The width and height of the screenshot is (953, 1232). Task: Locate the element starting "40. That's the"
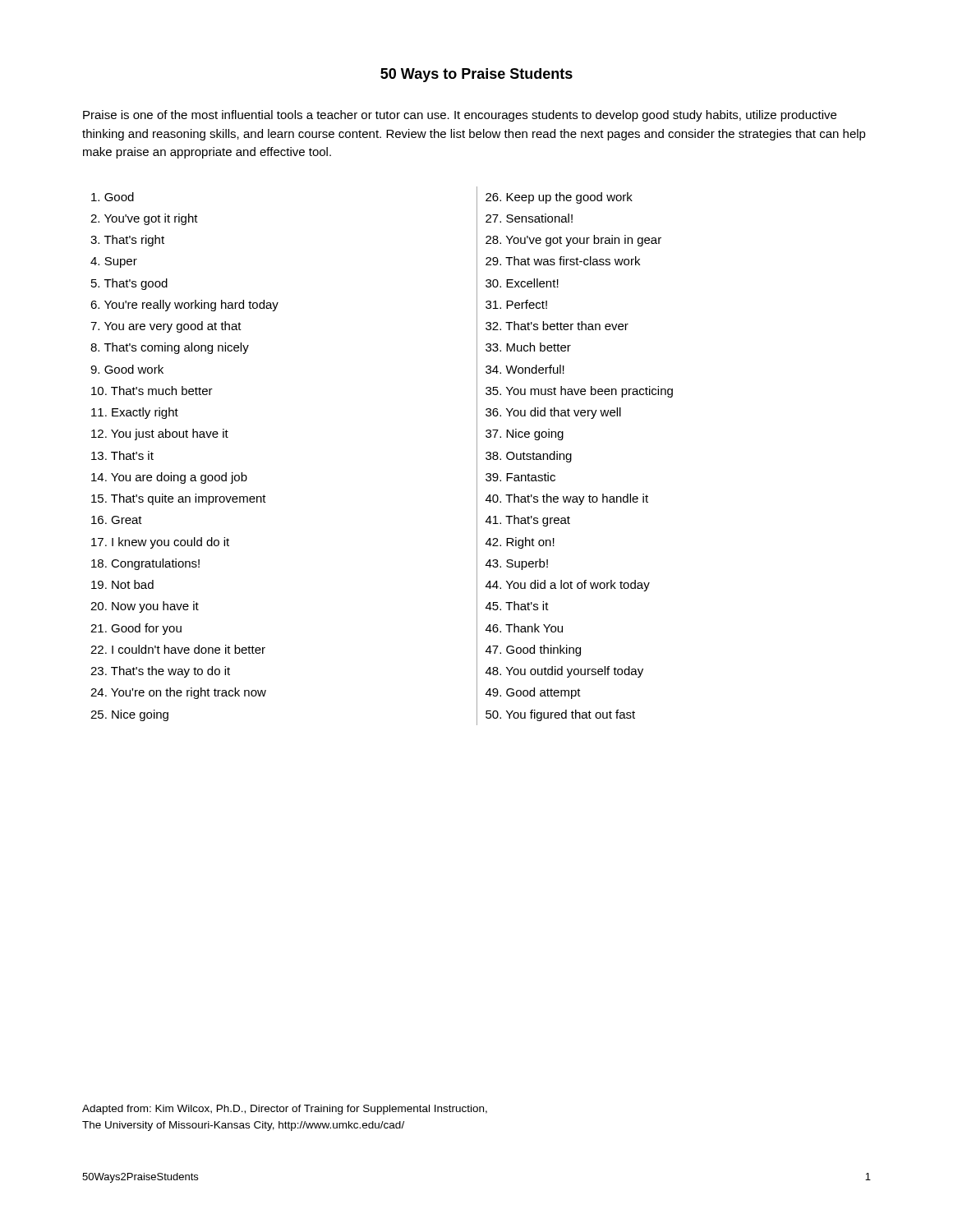click(x=567, y=498)
